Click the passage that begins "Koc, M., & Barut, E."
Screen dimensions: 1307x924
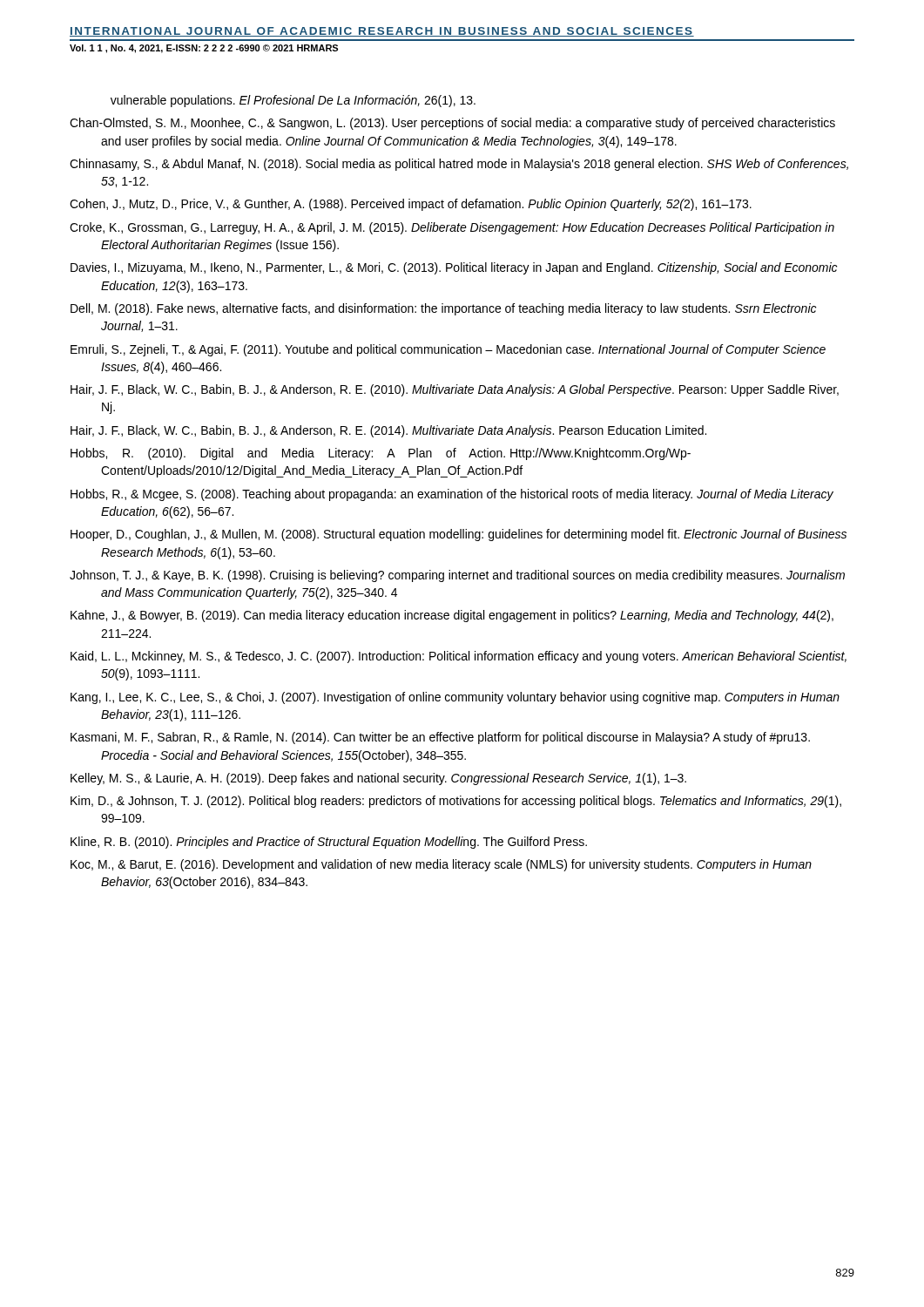tap(441, 873)
